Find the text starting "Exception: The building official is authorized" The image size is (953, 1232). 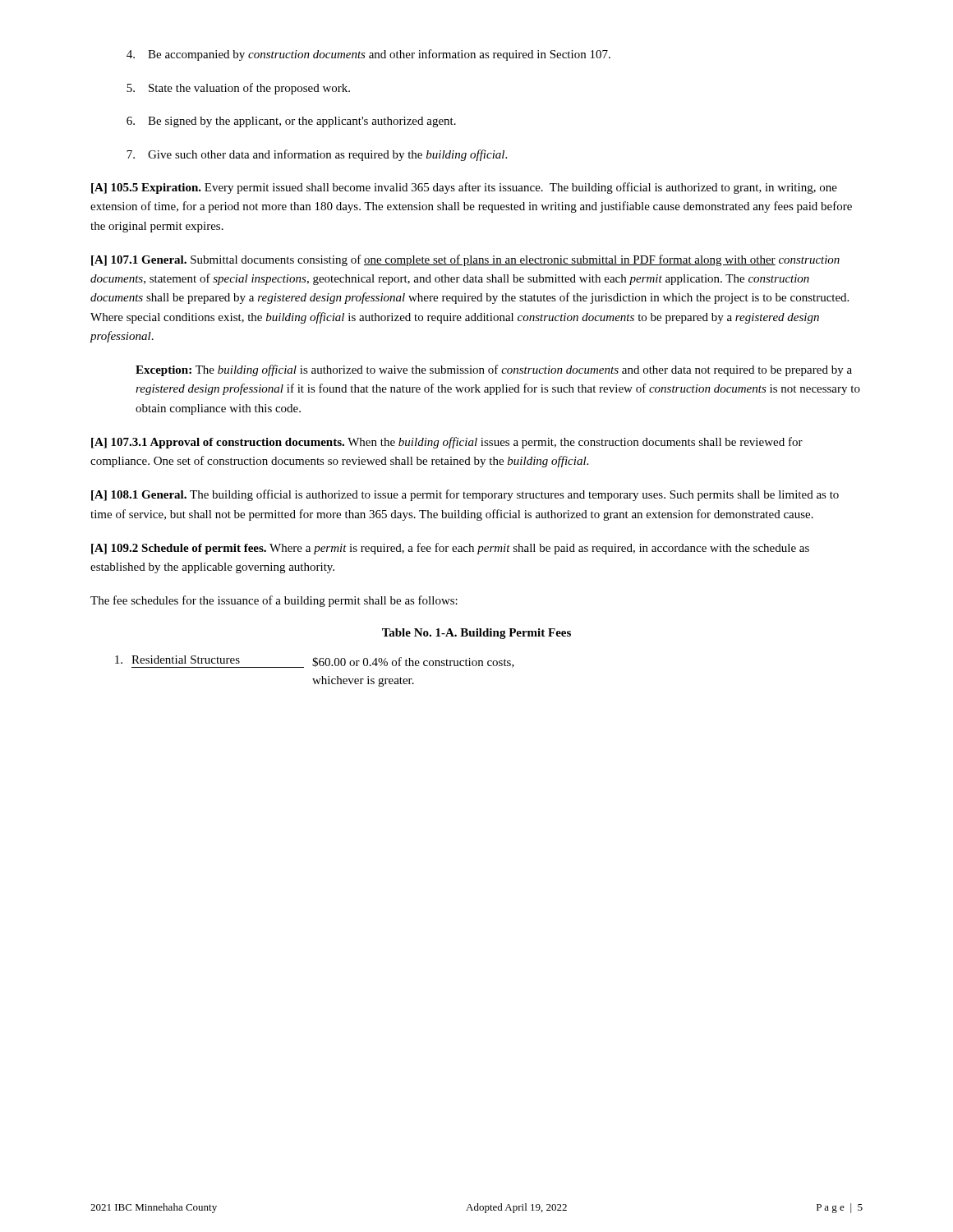498,389
